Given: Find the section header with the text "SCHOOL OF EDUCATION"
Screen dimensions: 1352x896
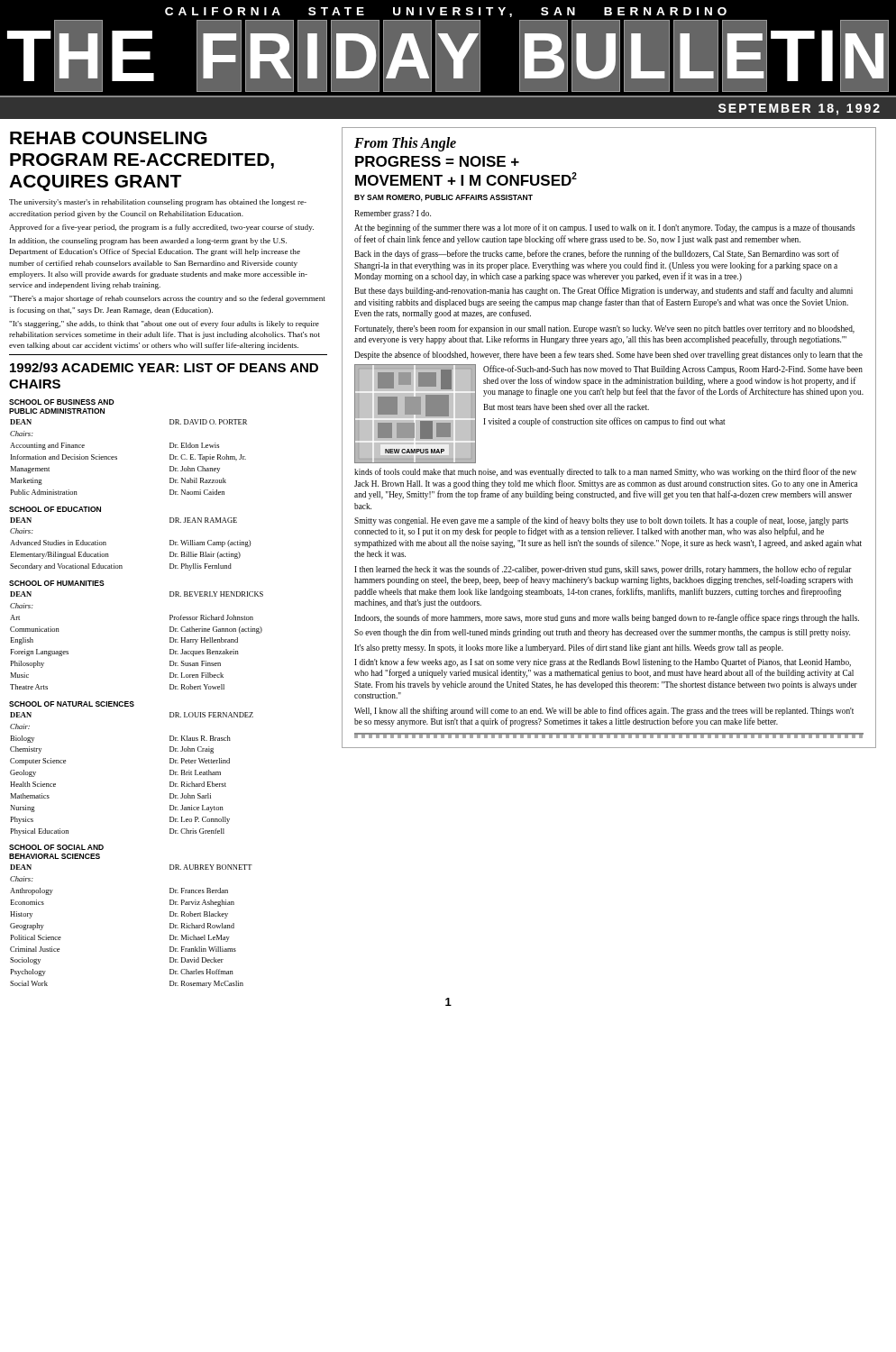Looking at the screenshot, I should pos(55,509).
